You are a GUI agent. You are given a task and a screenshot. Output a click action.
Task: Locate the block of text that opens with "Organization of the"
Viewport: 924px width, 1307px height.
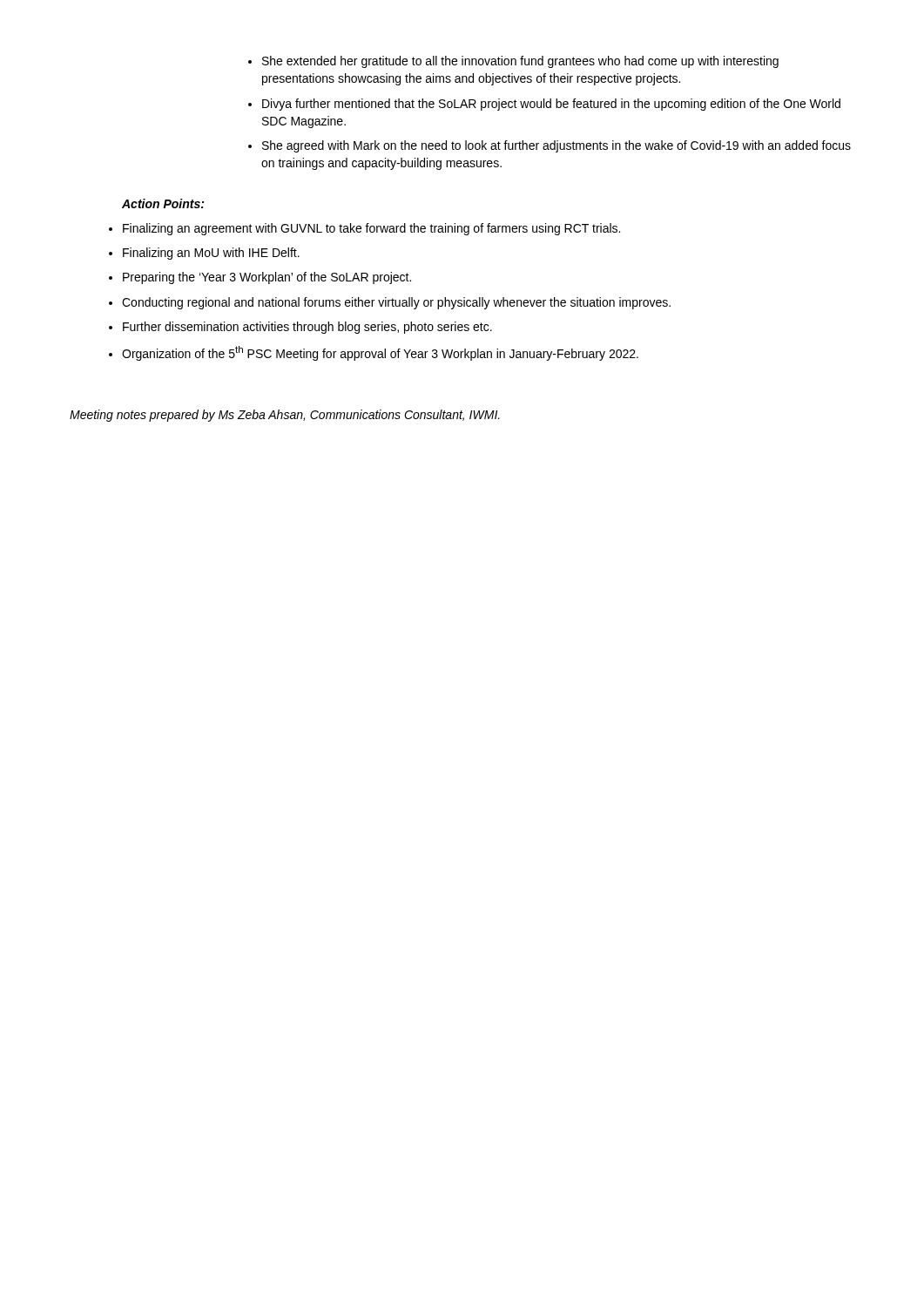381,352
